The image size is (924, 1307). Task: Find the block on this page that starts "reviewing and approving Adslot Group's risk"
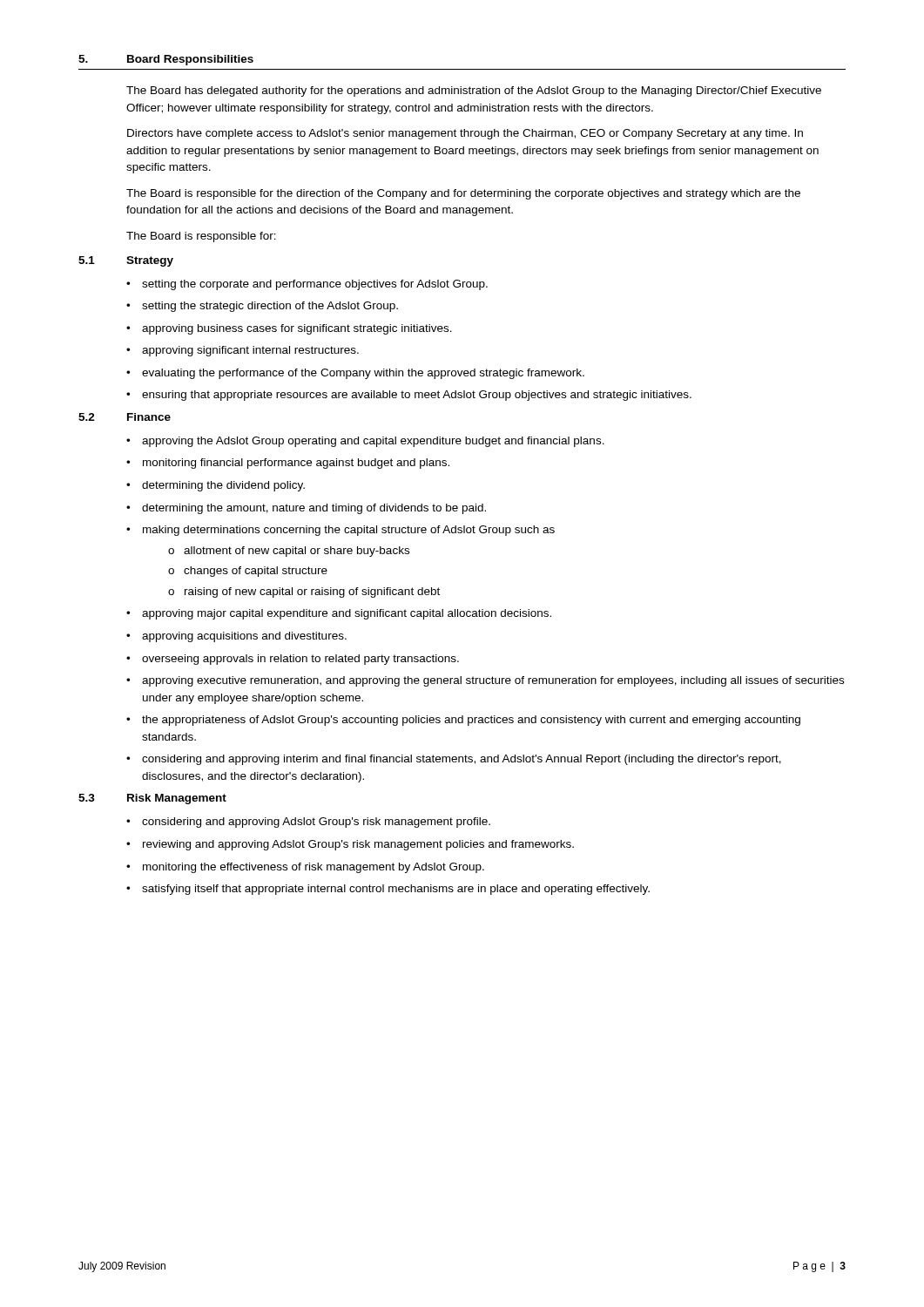click(358, 844)
